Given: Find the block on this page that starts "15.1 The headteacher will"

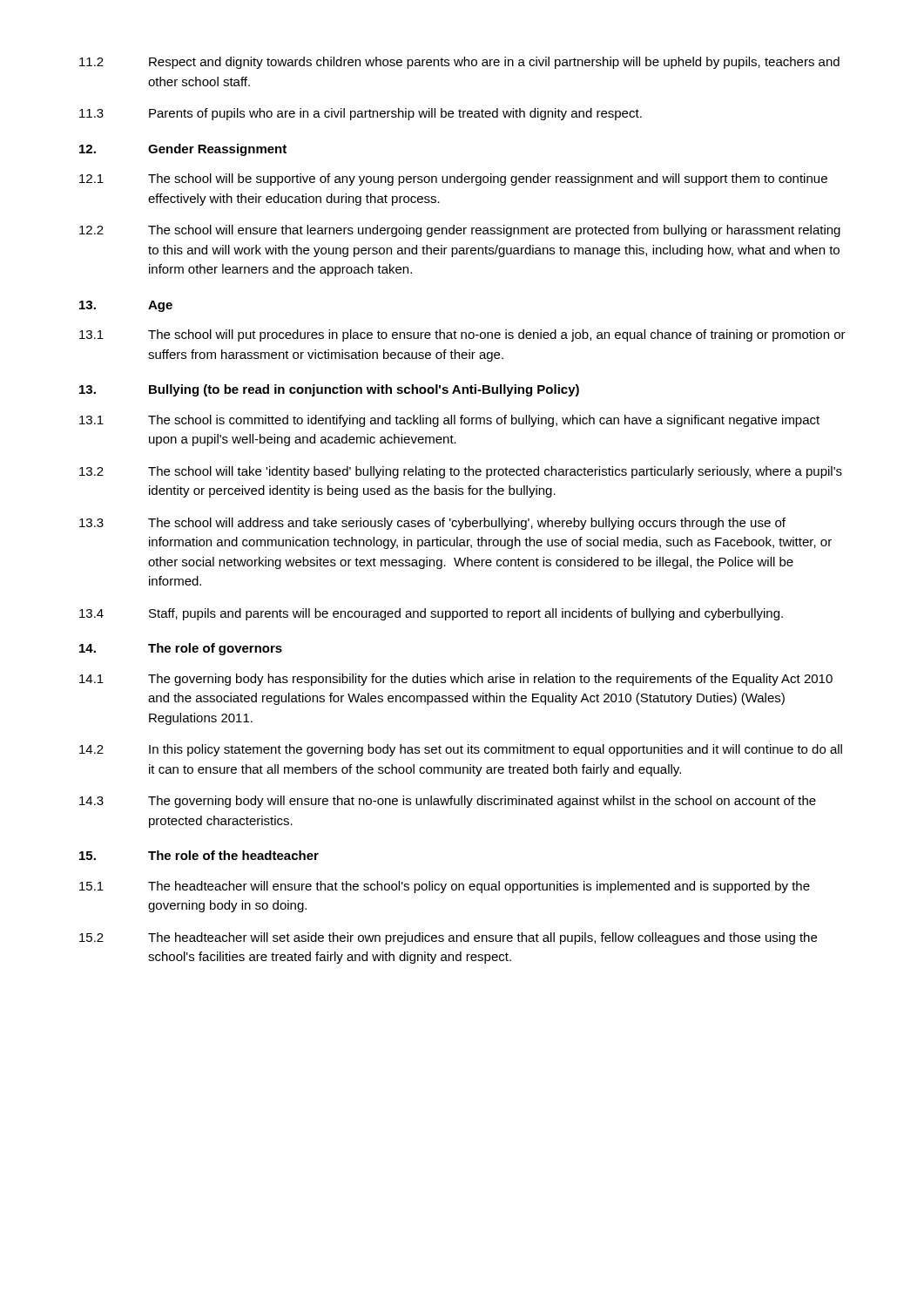Looking at the screenshot, I should [x=462, y=896].
